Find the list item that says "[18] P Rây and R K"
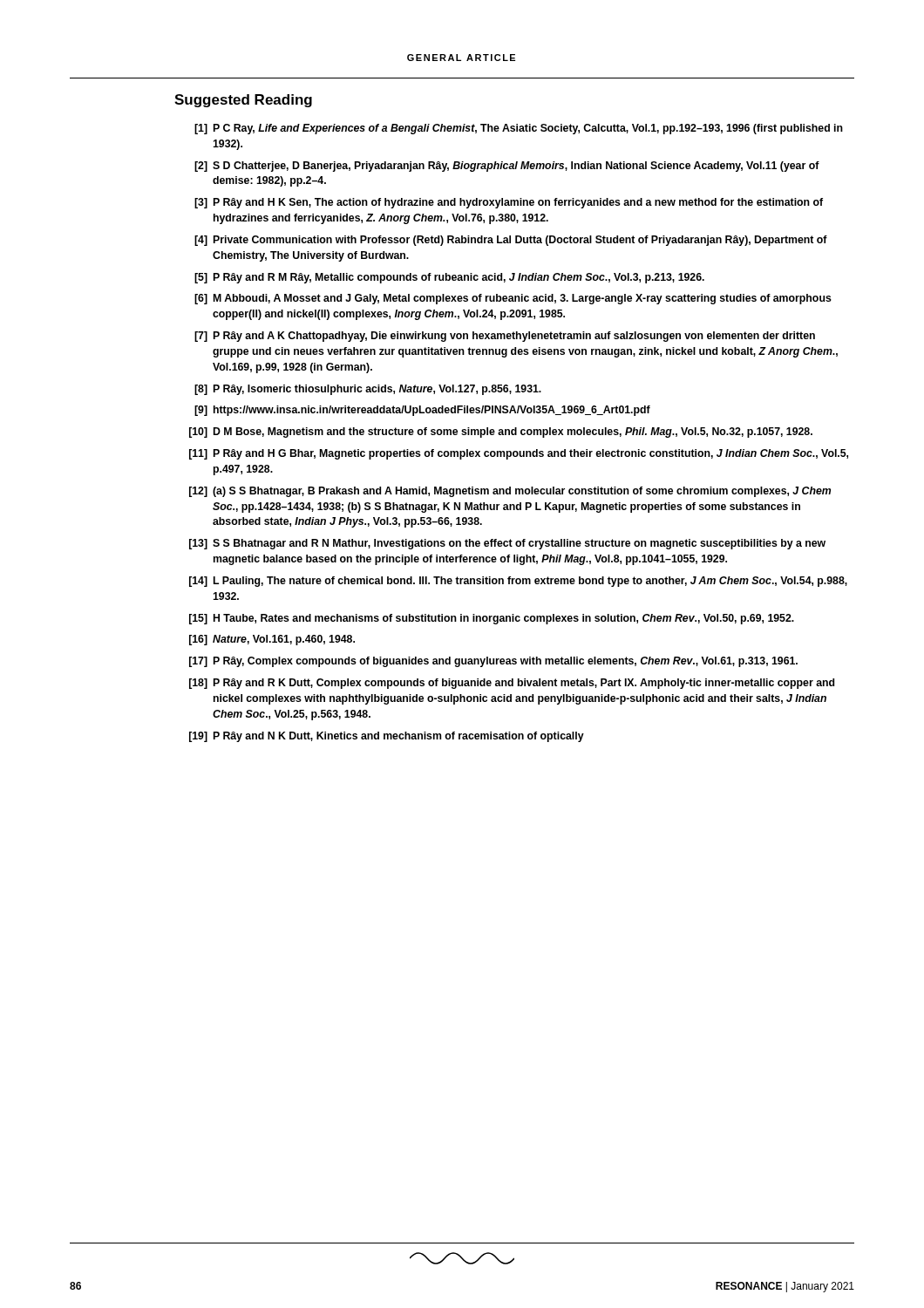The image size is (924, 1308). tap(512, 699)
